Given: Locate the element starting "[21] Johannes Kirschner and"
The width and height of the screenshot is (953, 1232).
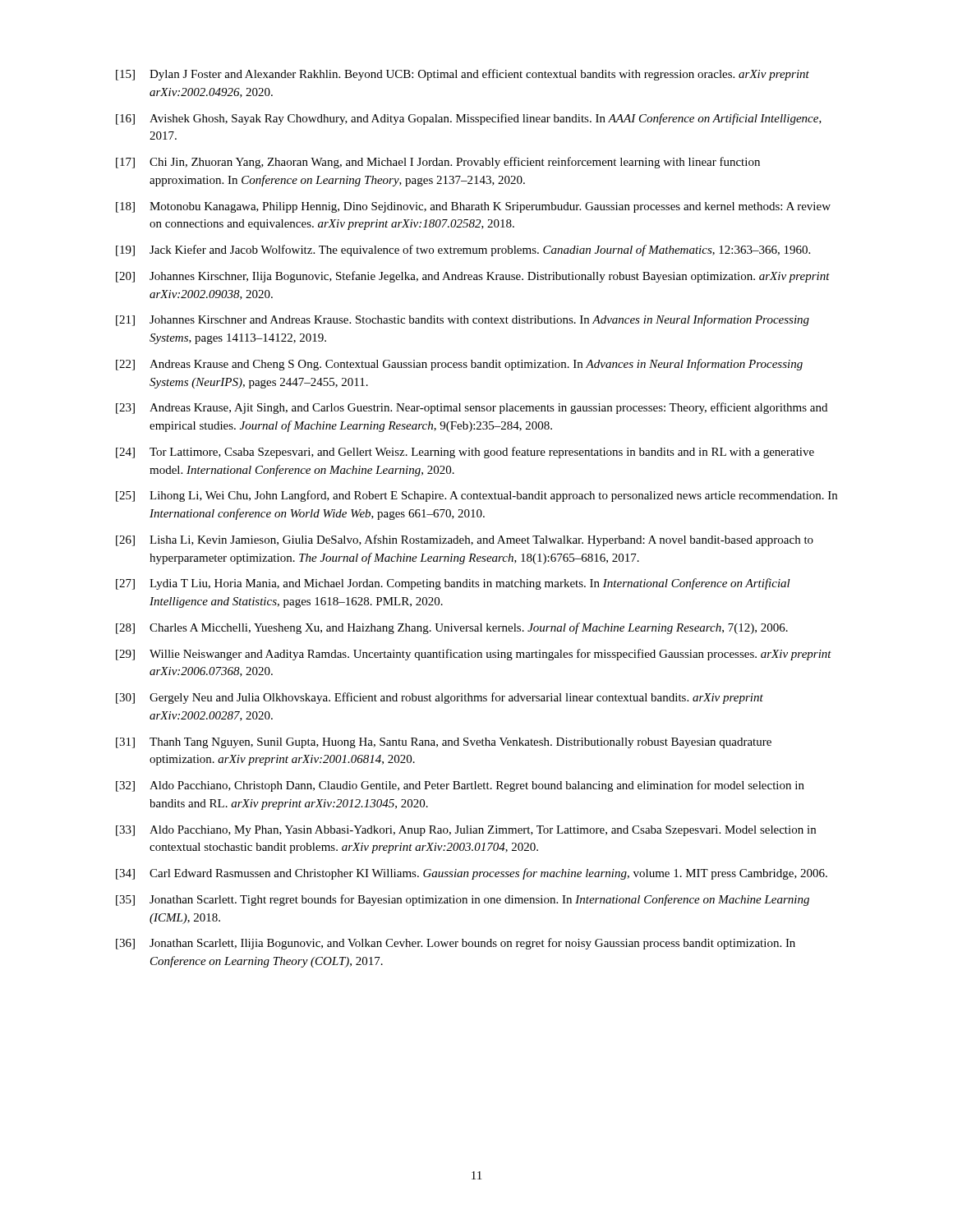Looking at the screenshot, I should click(476, 329).
